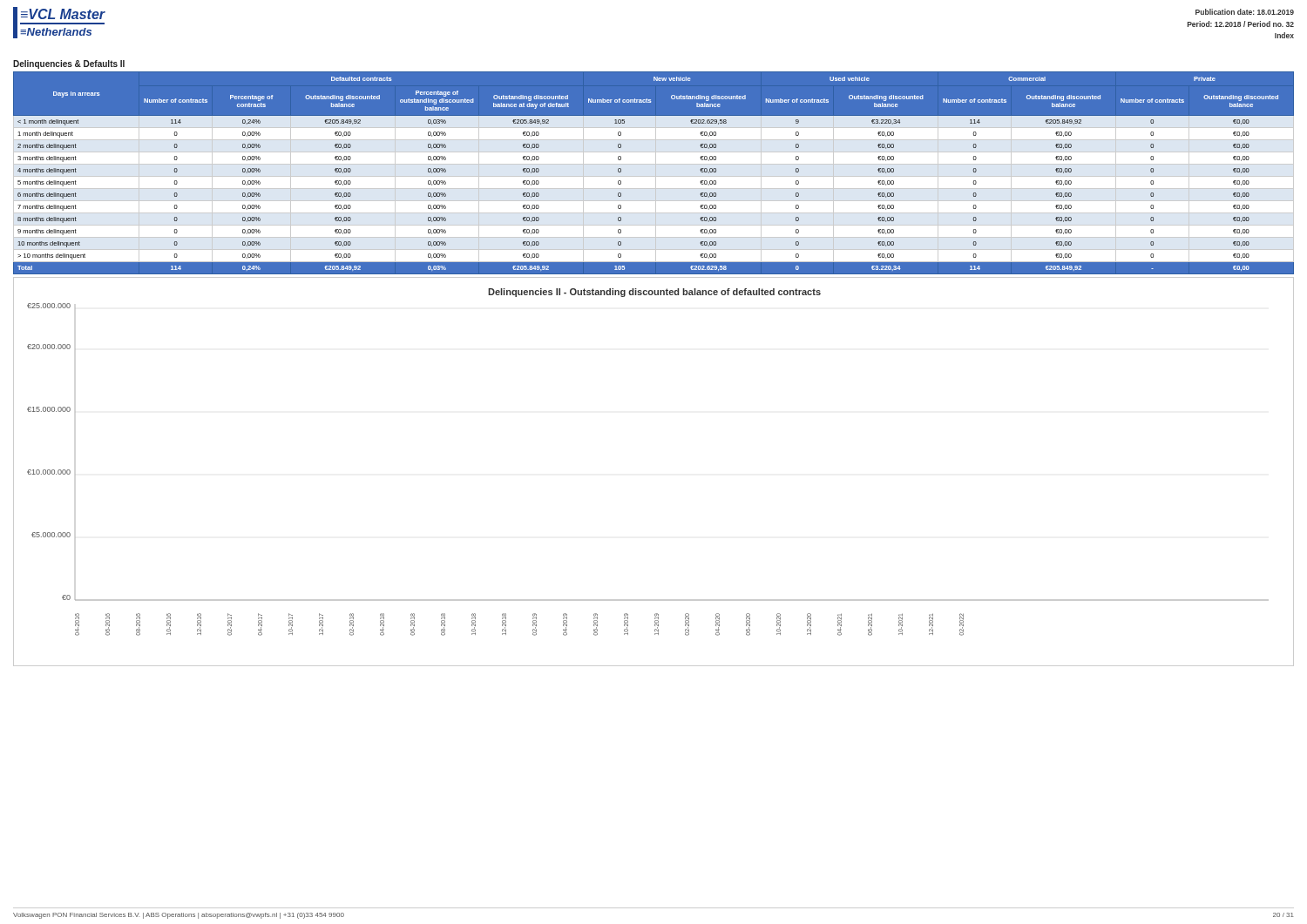
Task: Find the section header
Action: coord(69,64)
